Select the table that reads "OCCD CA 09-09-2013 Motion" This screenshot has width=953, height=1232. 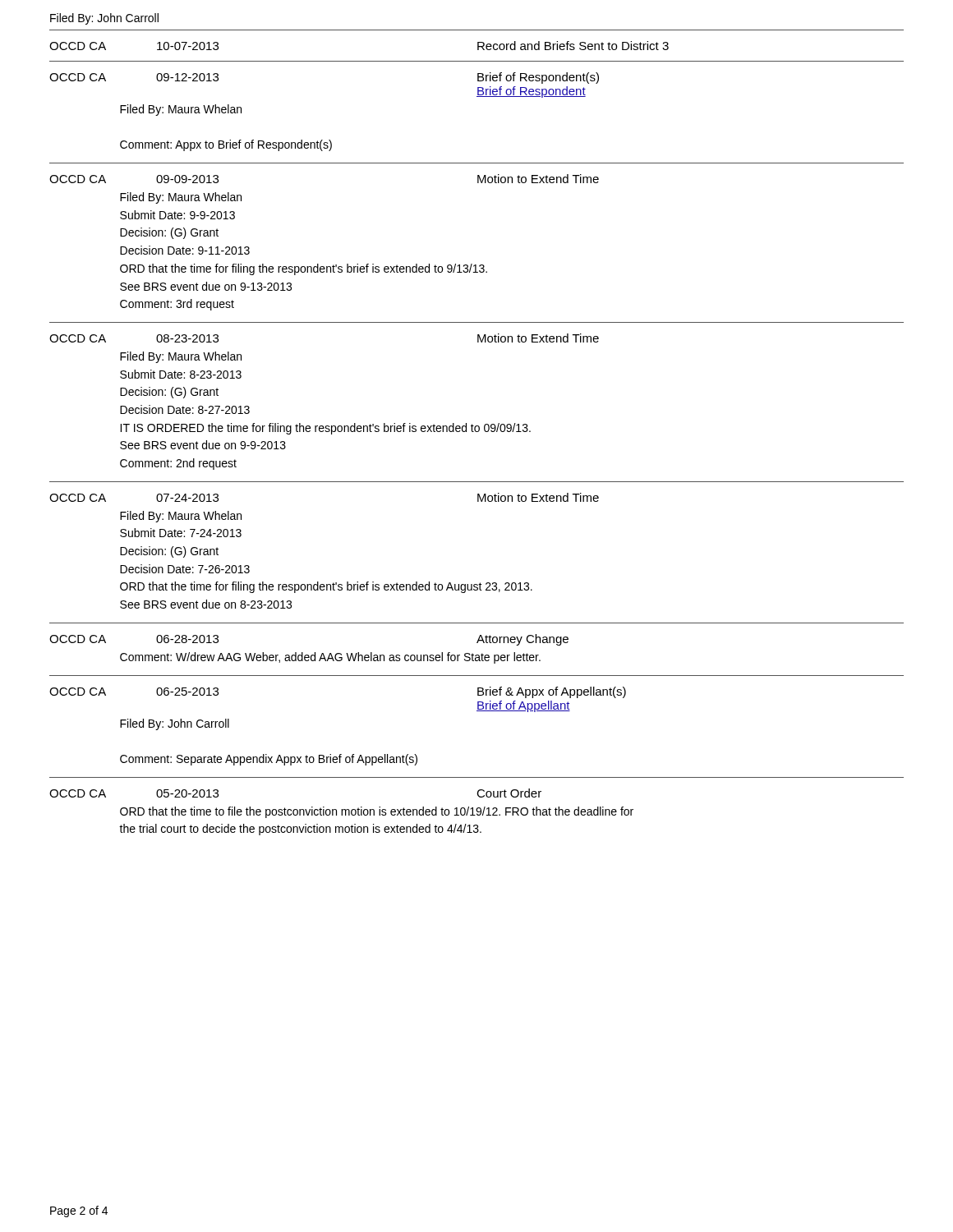click(x=476, y=242)
